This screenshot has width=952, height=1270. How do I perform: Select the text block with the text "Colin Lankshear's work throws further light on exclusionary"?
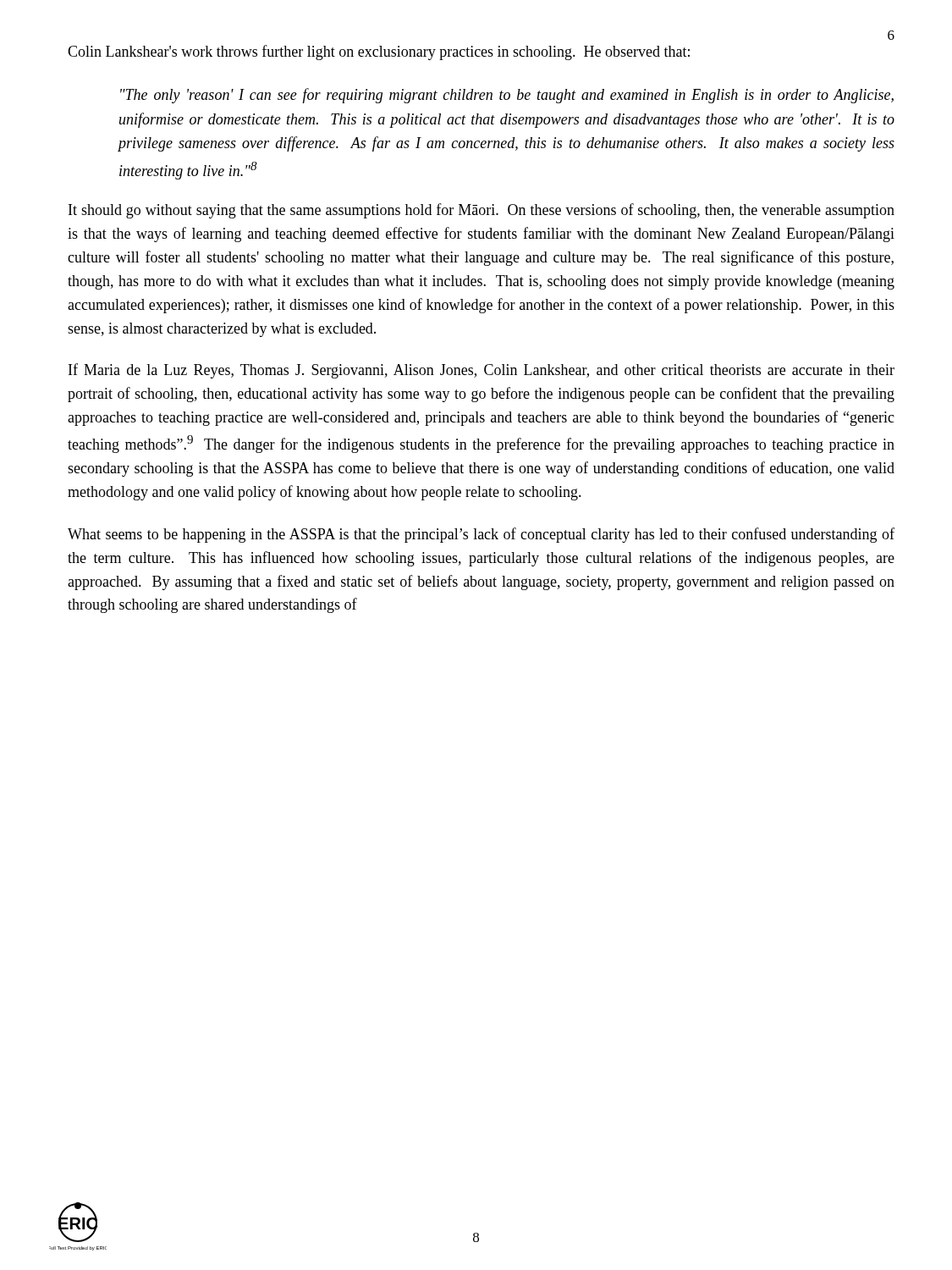tap(379, 52)
